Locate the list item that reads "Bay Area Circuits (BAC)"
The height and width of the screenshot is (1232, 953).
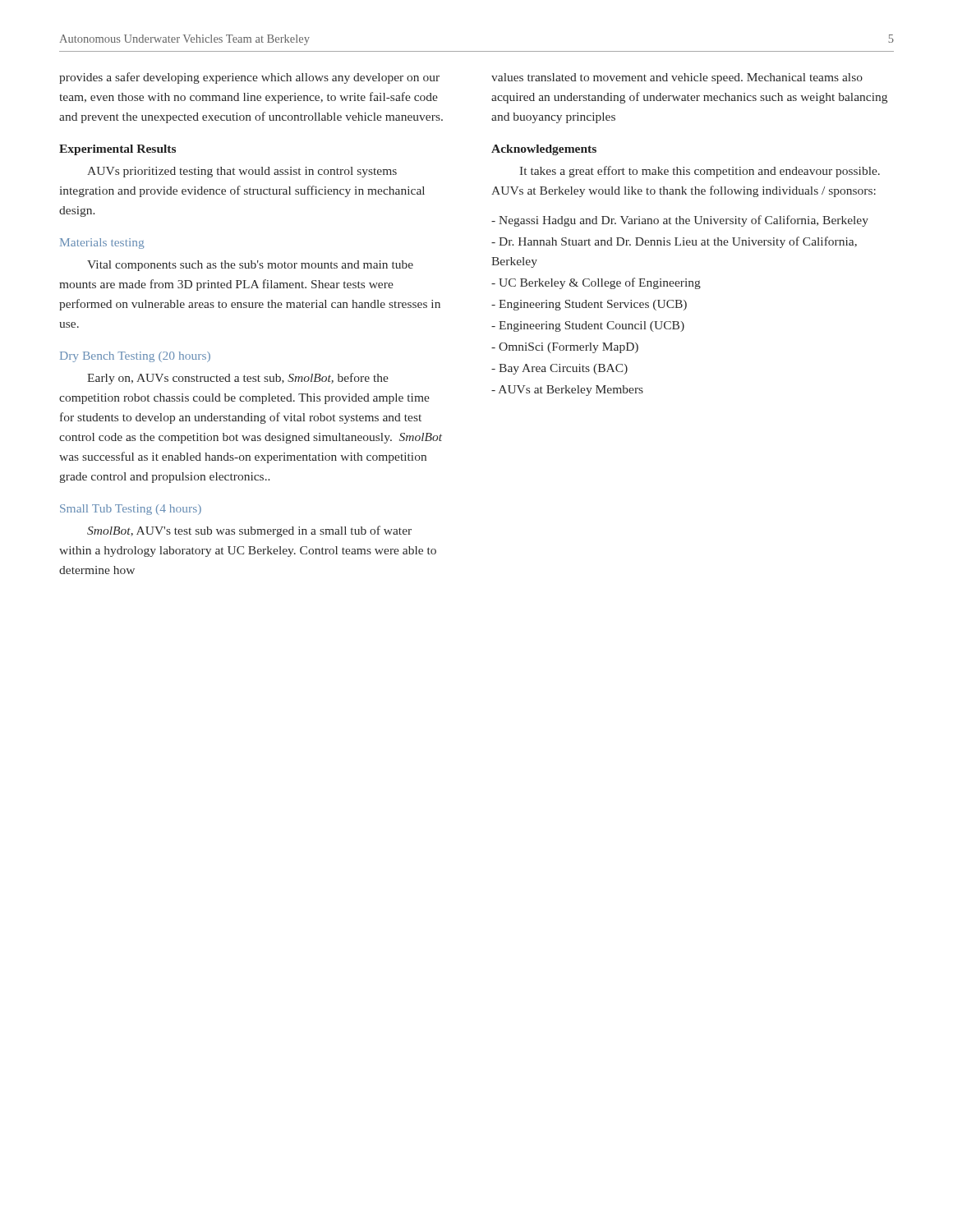(x=559, y=369)
